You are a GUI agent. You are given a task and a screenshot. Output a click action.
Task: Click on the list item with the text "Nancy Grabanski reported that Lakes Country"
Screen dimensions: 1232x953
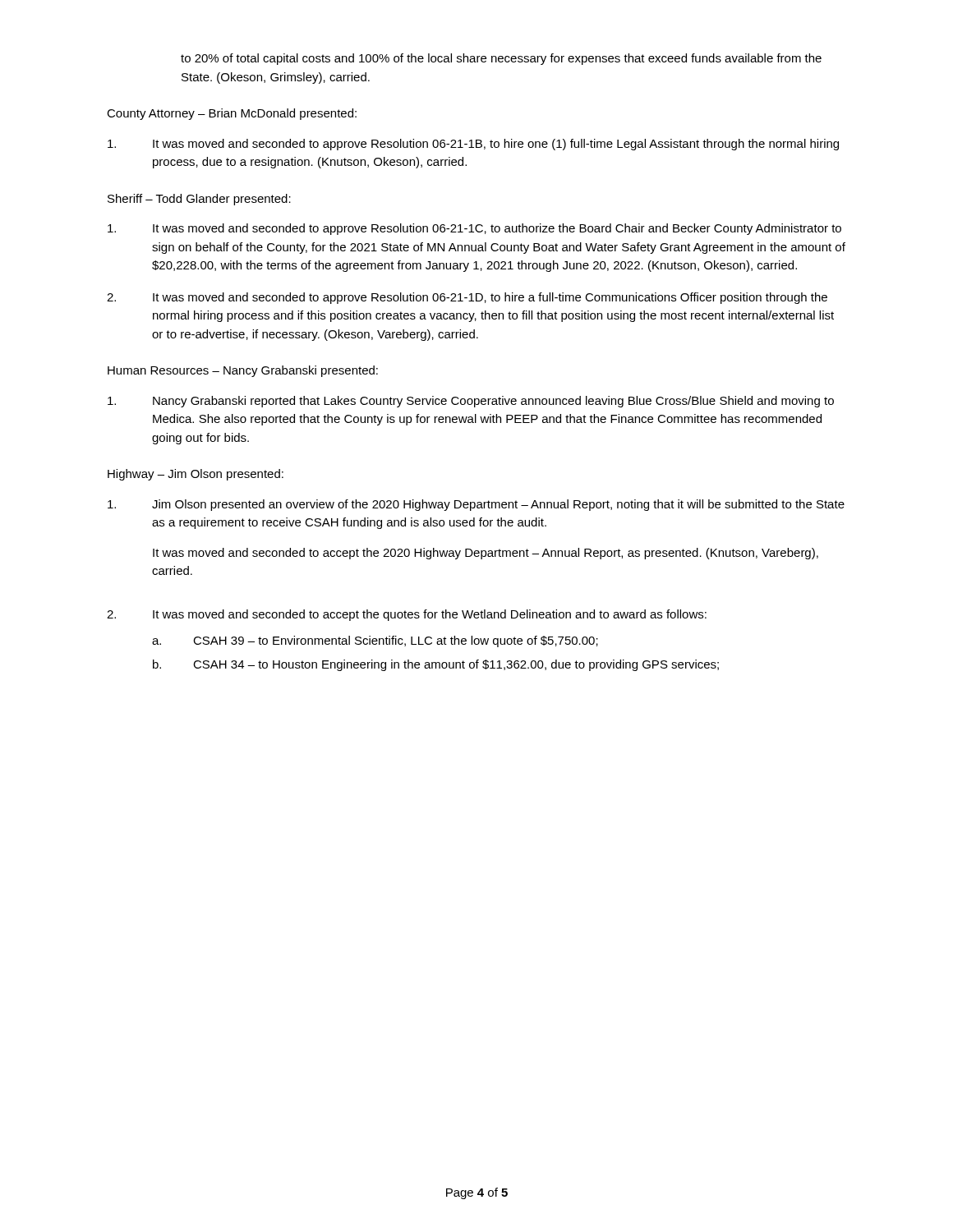click(x=476, y=419)
